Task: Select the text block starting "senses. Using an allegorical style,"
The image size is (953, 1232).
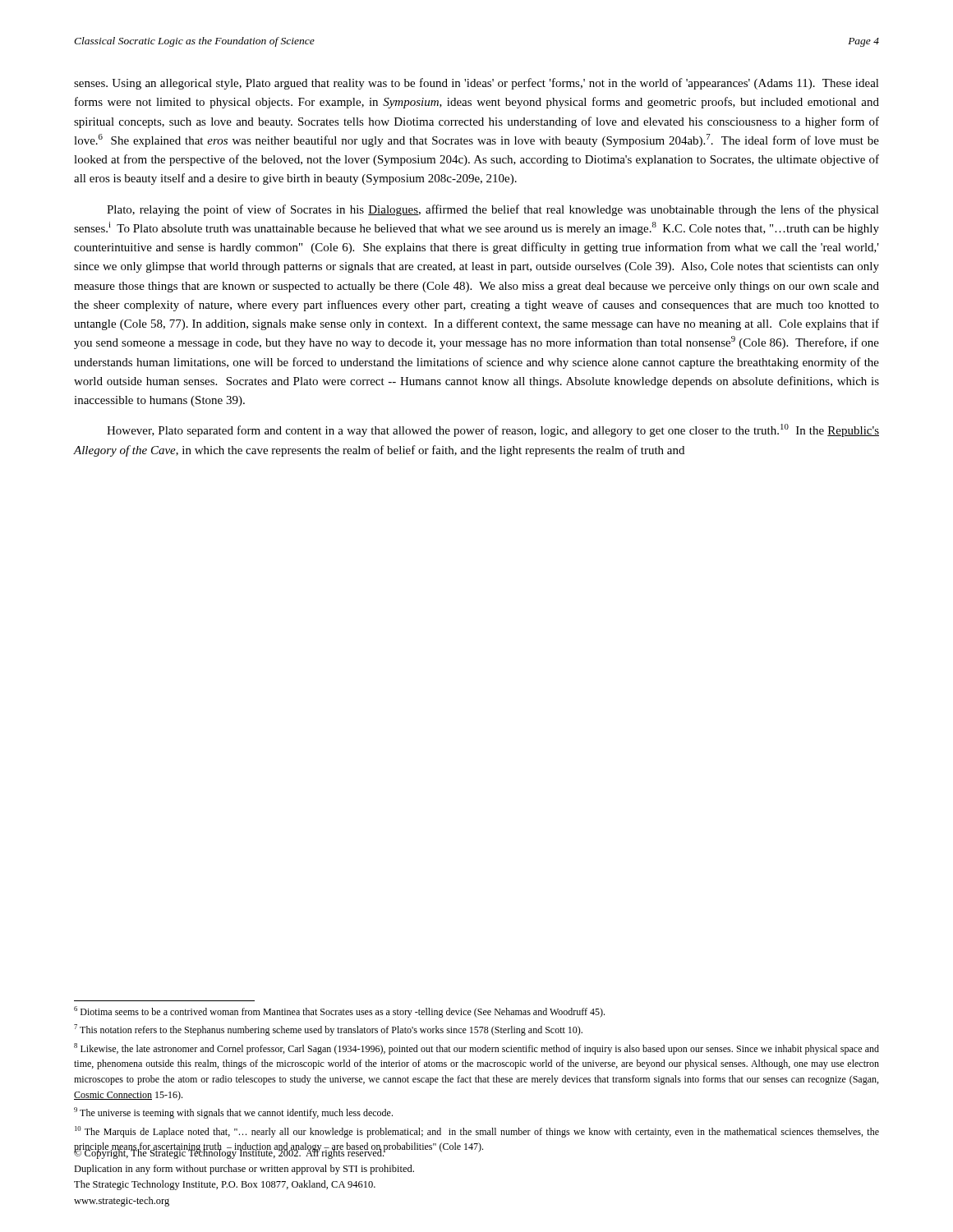Action: pyautogui.click(x=476, y=131)
